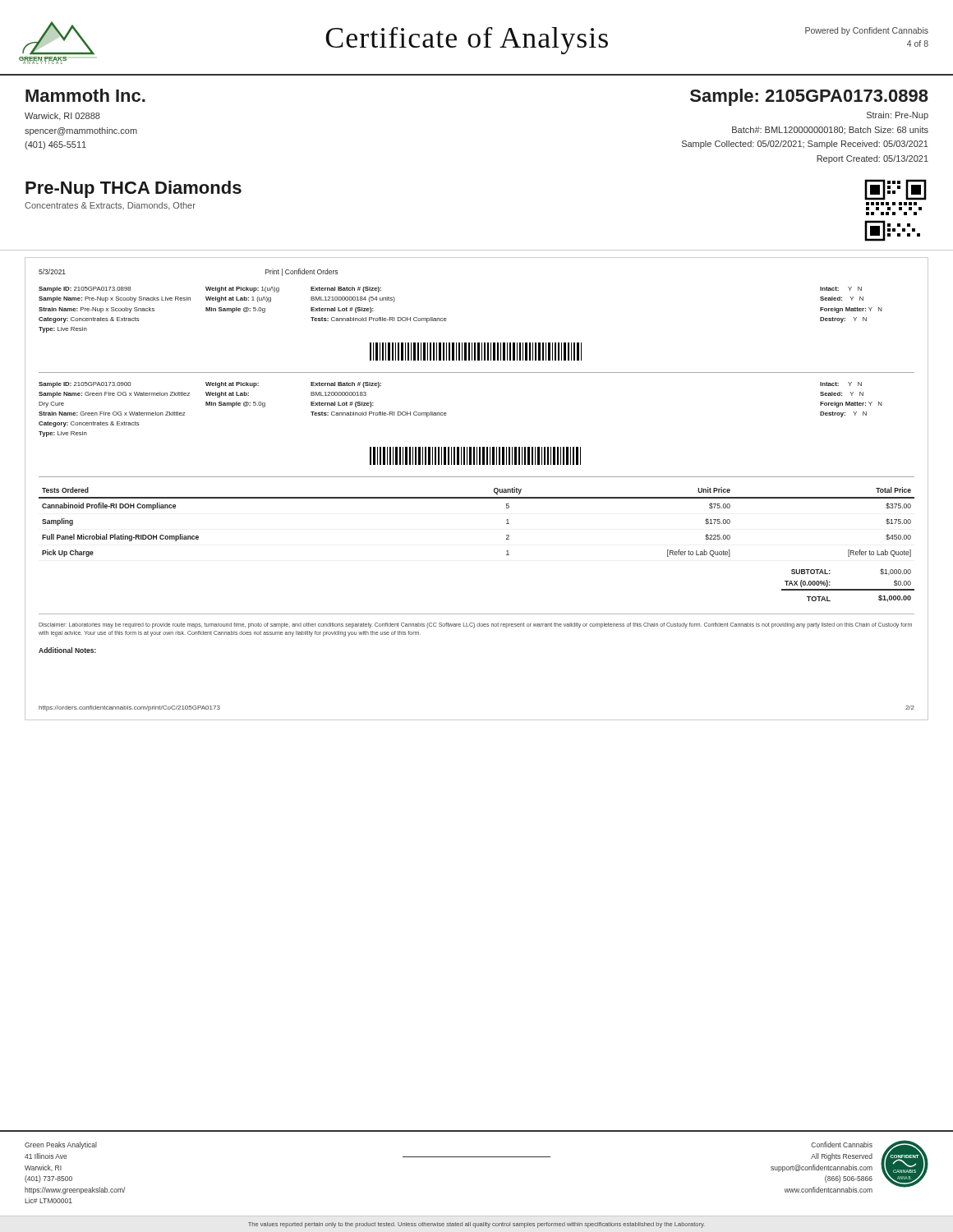Click the title
Viewport: 953px width, 1232px height.
pyautogui.click(x=467, y=38)
